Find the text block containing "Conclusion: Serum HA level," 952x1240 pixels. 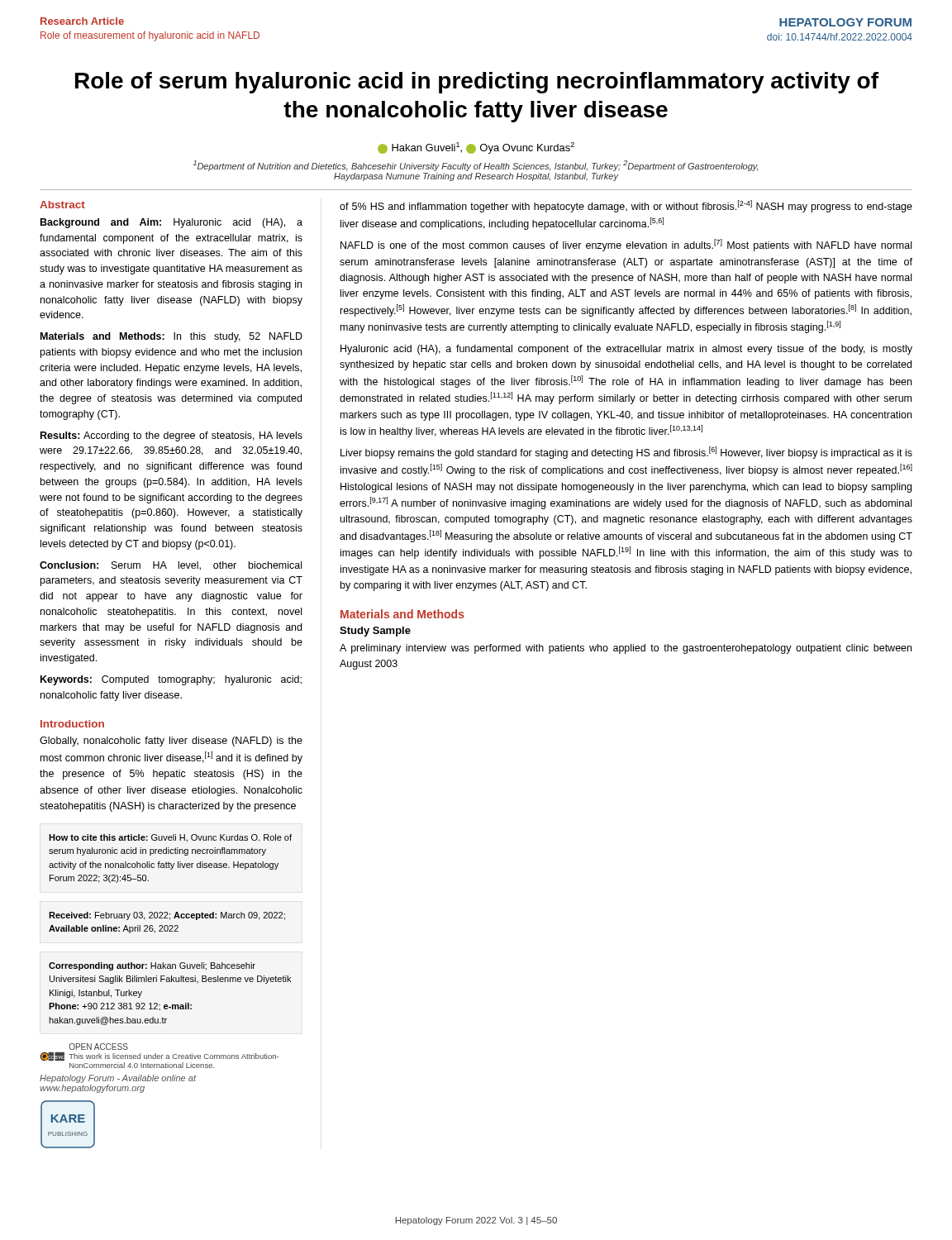(171, 612)
